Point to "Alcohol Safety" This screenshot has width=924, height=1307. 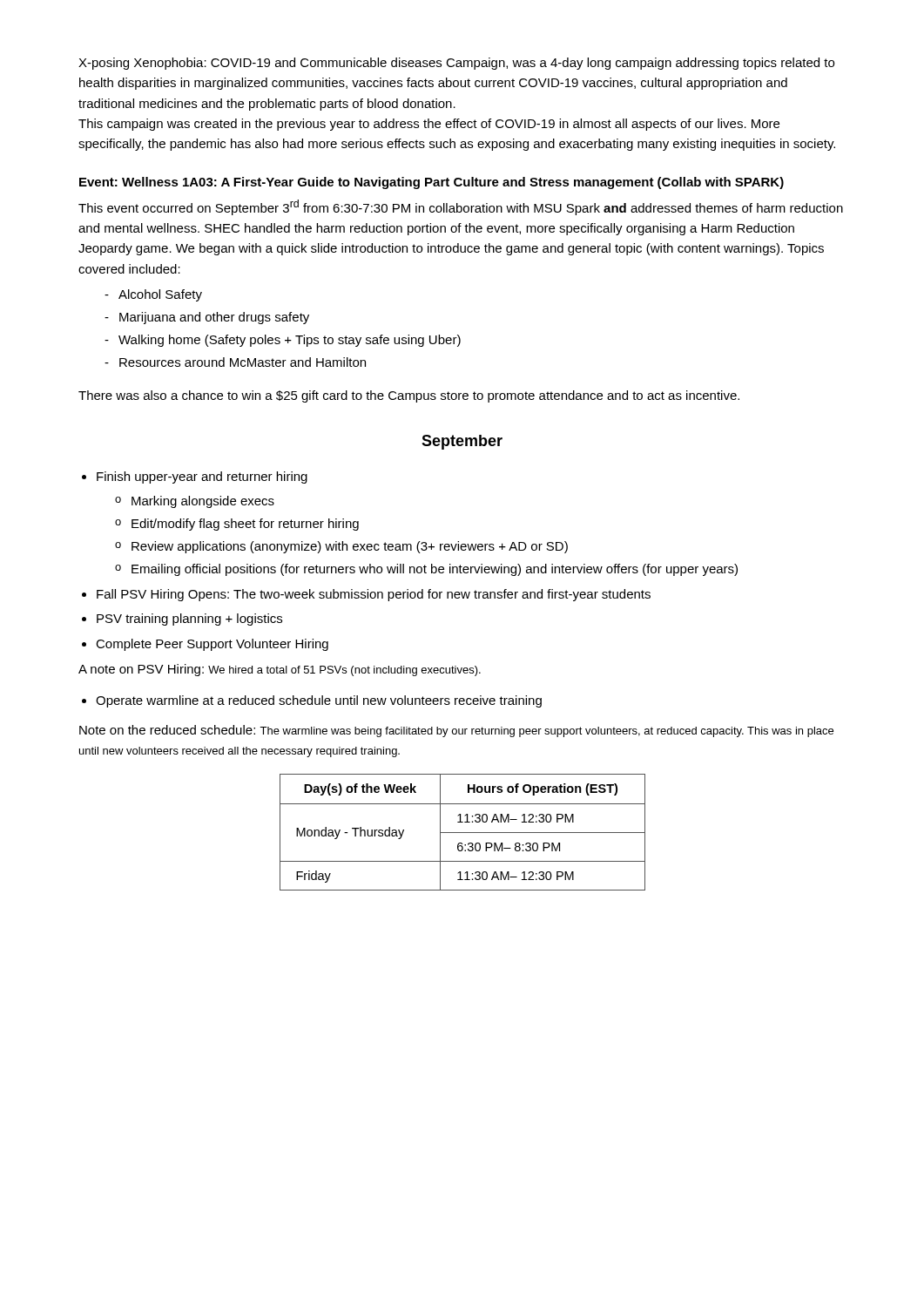(160, 294)
